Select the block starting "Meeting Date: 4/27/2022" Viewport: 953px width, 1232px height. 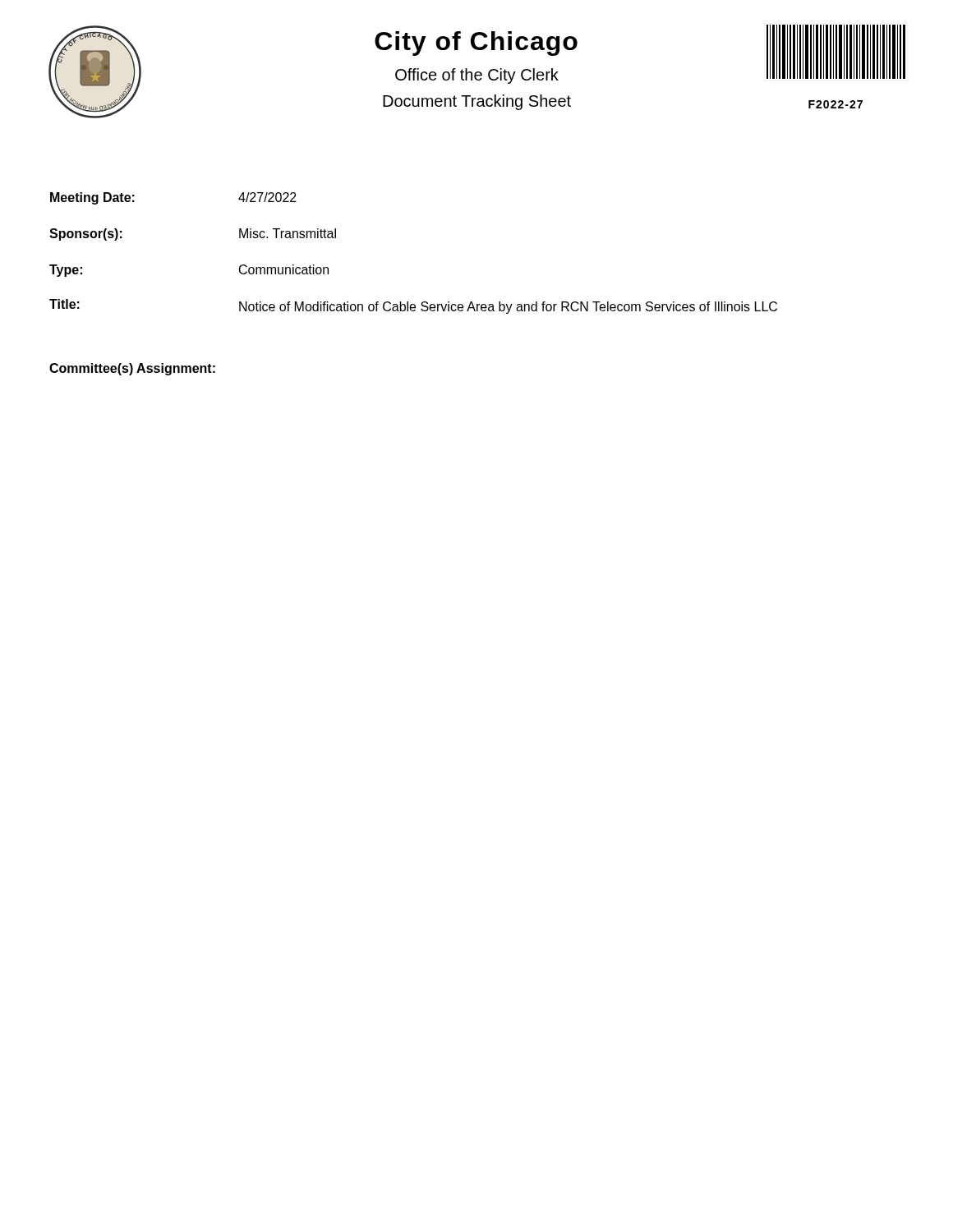[93, 198]
